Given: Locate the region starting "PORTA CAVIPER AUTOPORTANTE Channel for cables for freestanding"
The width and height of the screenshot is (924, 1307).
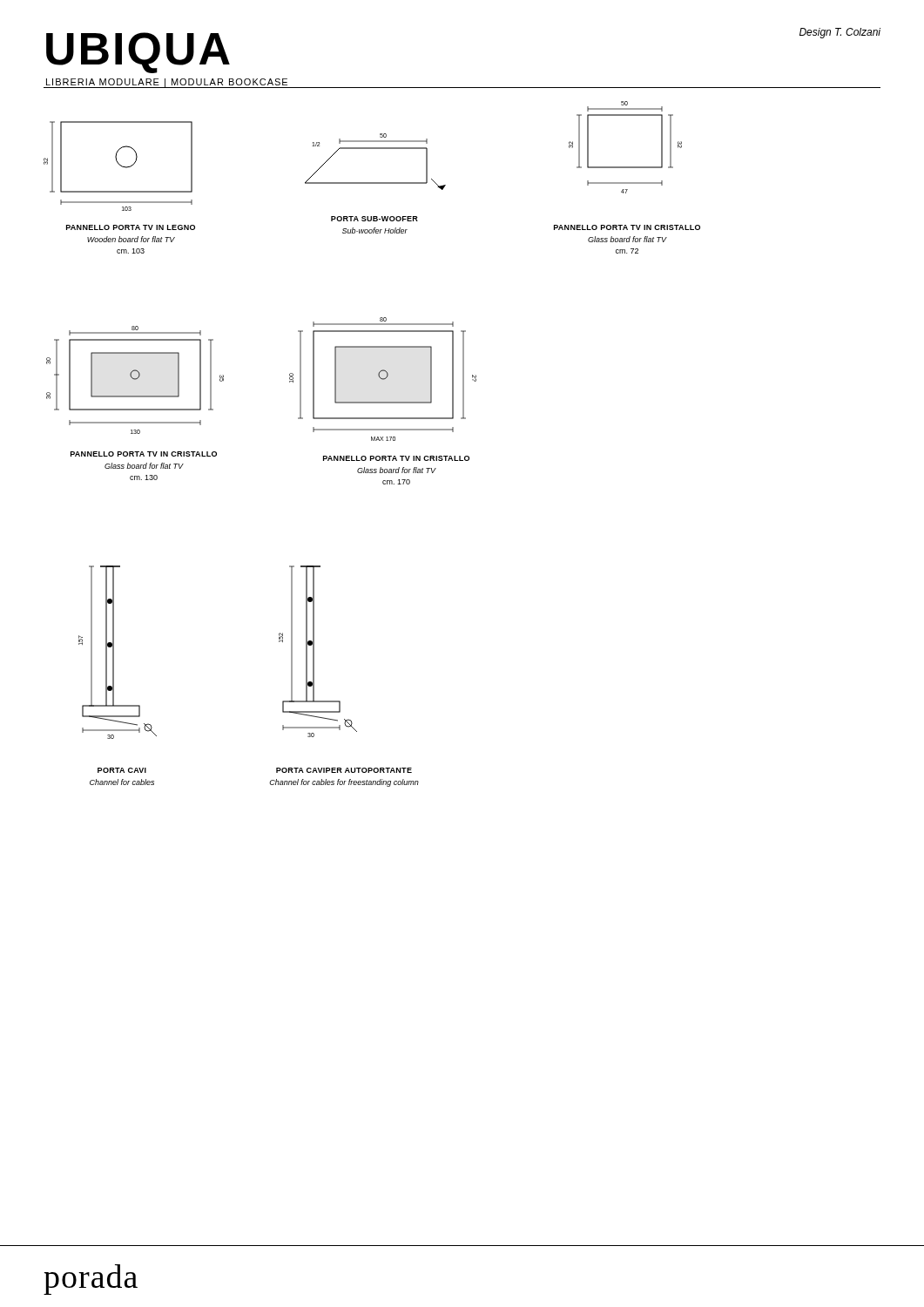Looking at the screenshot, I should pyautogui.click(x=344, y=777).
